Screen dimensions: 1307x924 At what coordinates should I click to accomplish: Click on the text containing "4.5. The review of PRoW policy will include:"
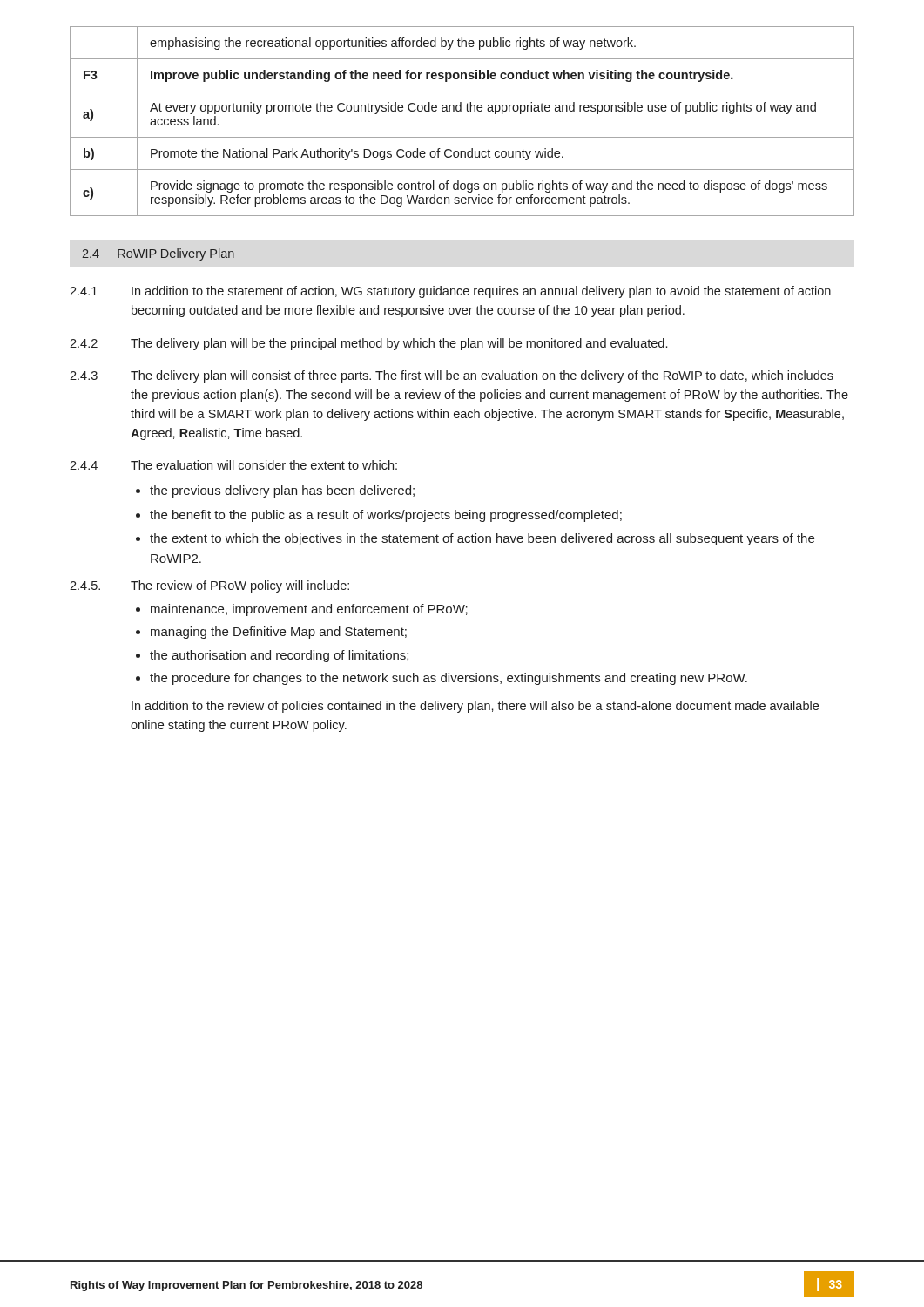point(209,586)
